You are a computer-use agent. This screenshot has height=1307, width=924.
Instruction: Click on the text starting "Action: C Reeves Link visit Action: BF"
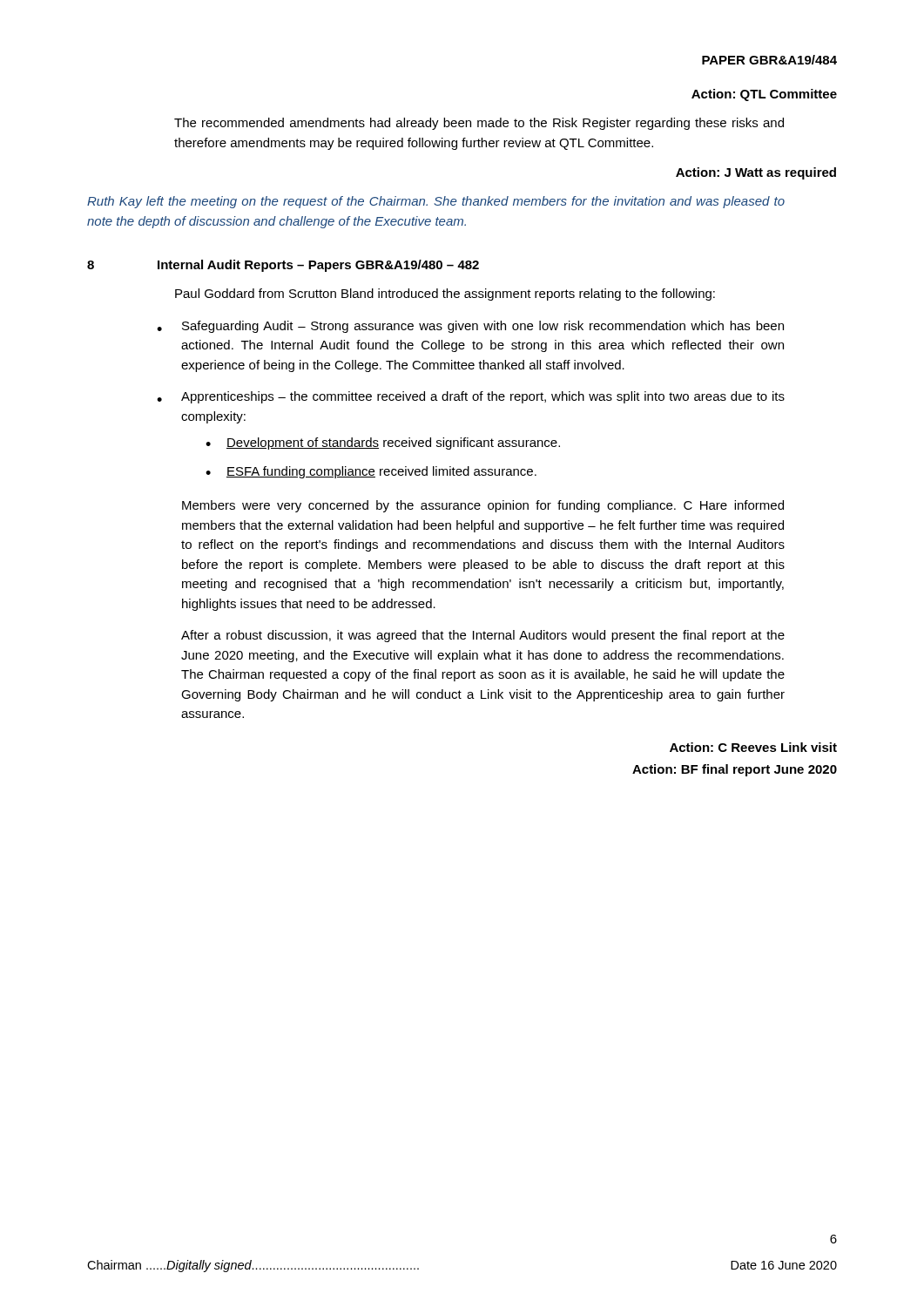[x=735, y=758]
